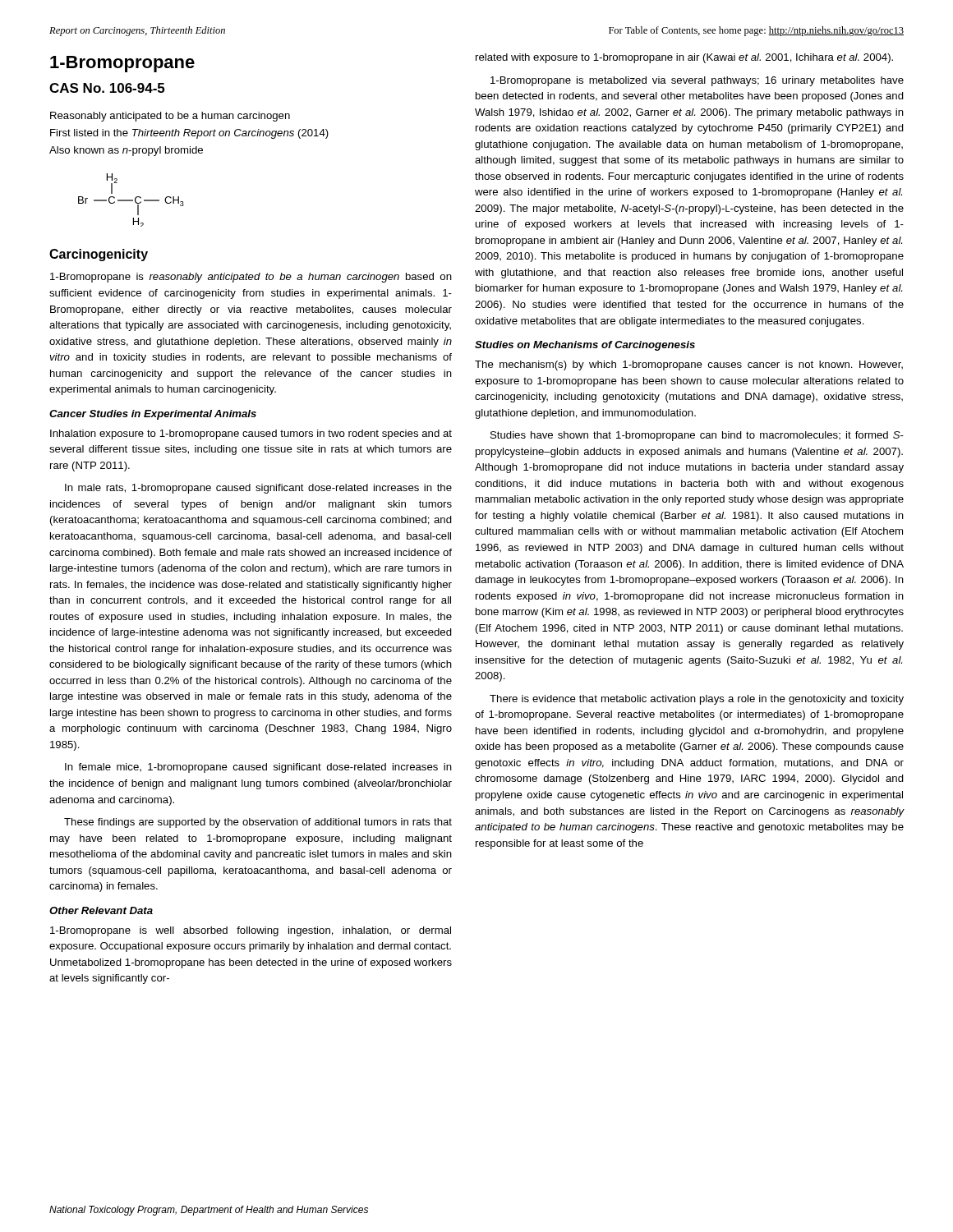The width and height of the screenshot is (953, 1232).
Task: Point to "CAS No. 106-94-5"
Action: [x=107, y=88]
